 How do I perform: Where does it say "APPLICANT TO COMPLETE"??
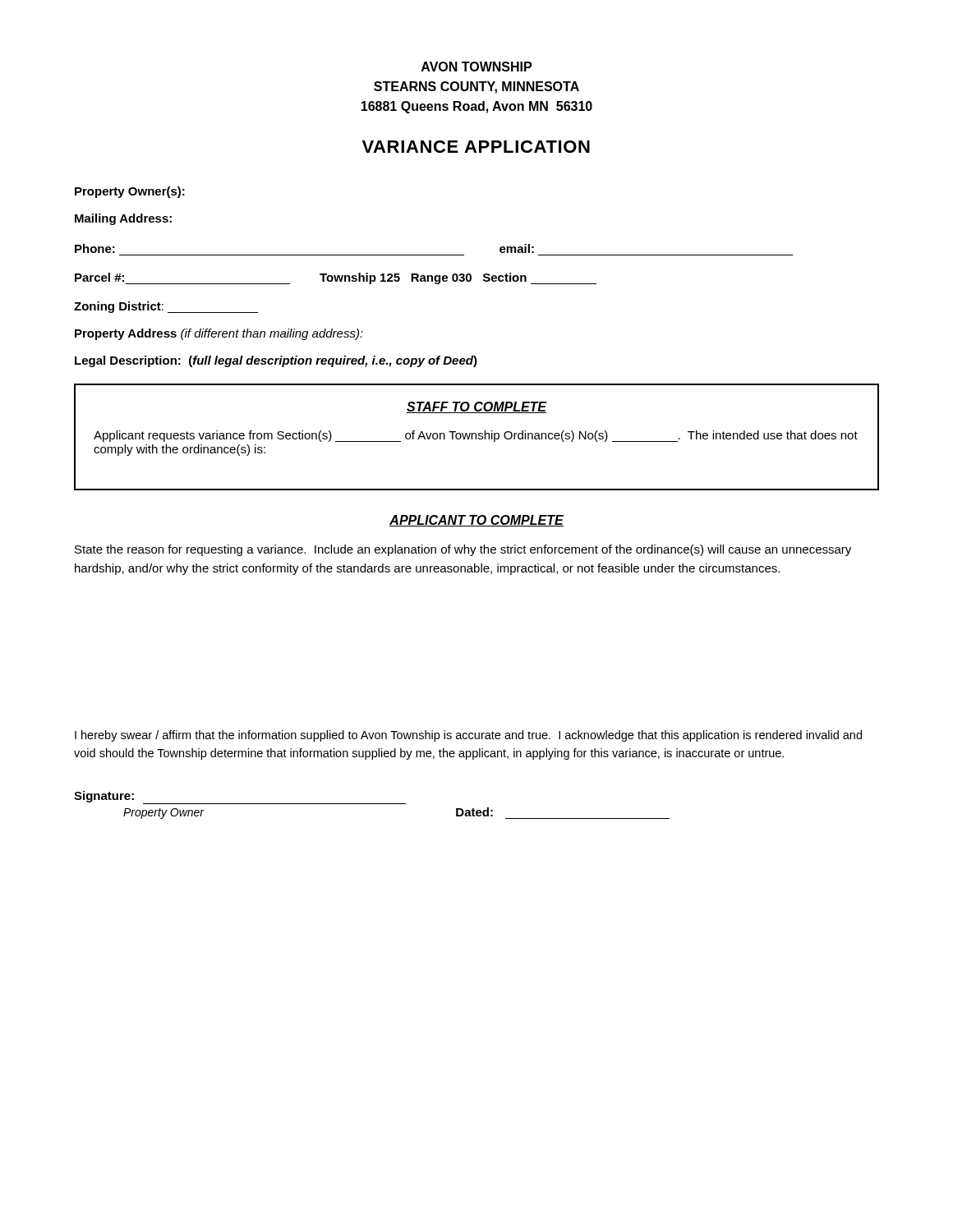[476, 520]
